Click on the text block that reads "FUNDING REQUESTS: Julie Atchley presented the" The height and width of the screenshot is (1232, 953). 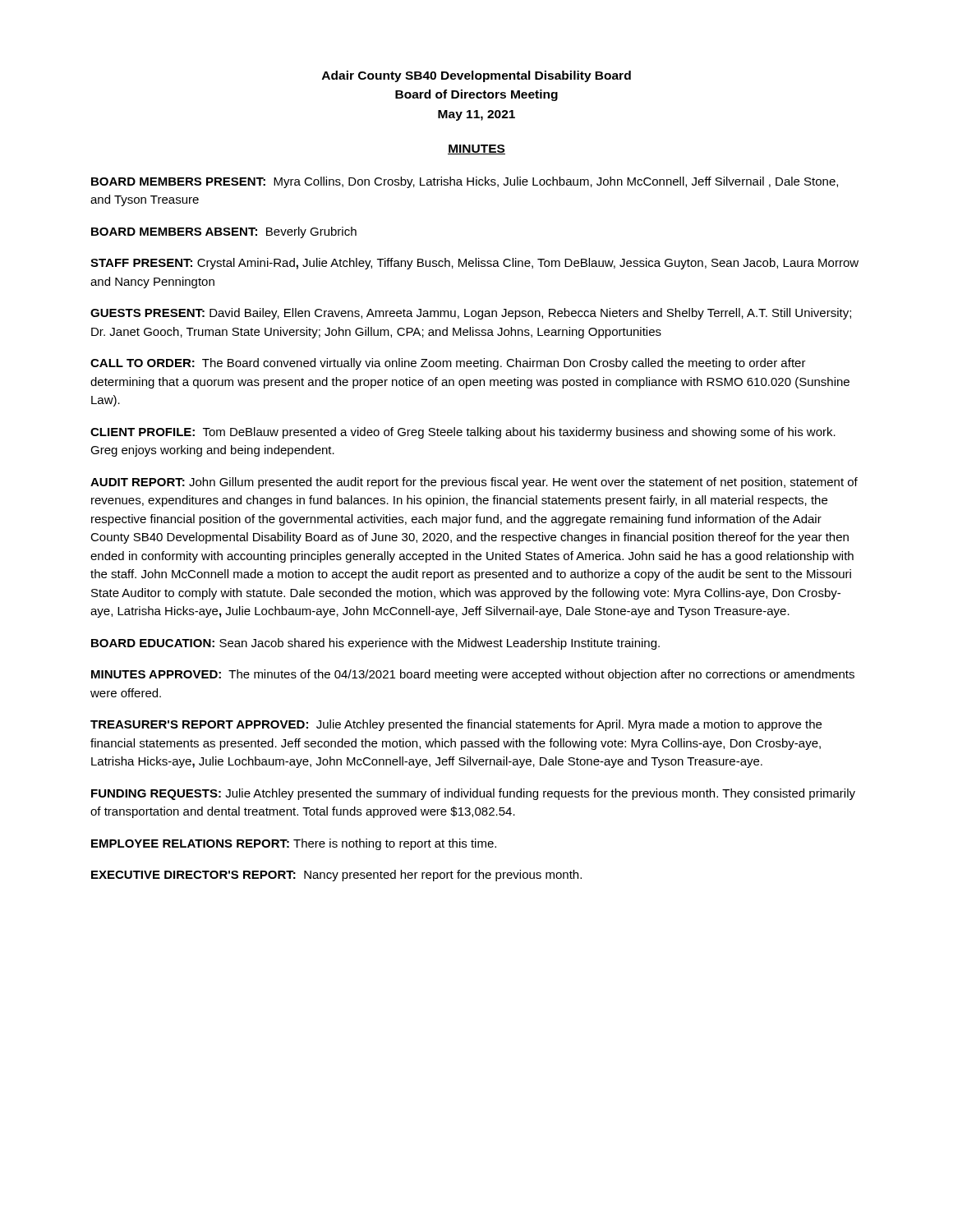[x=476, y=803]
